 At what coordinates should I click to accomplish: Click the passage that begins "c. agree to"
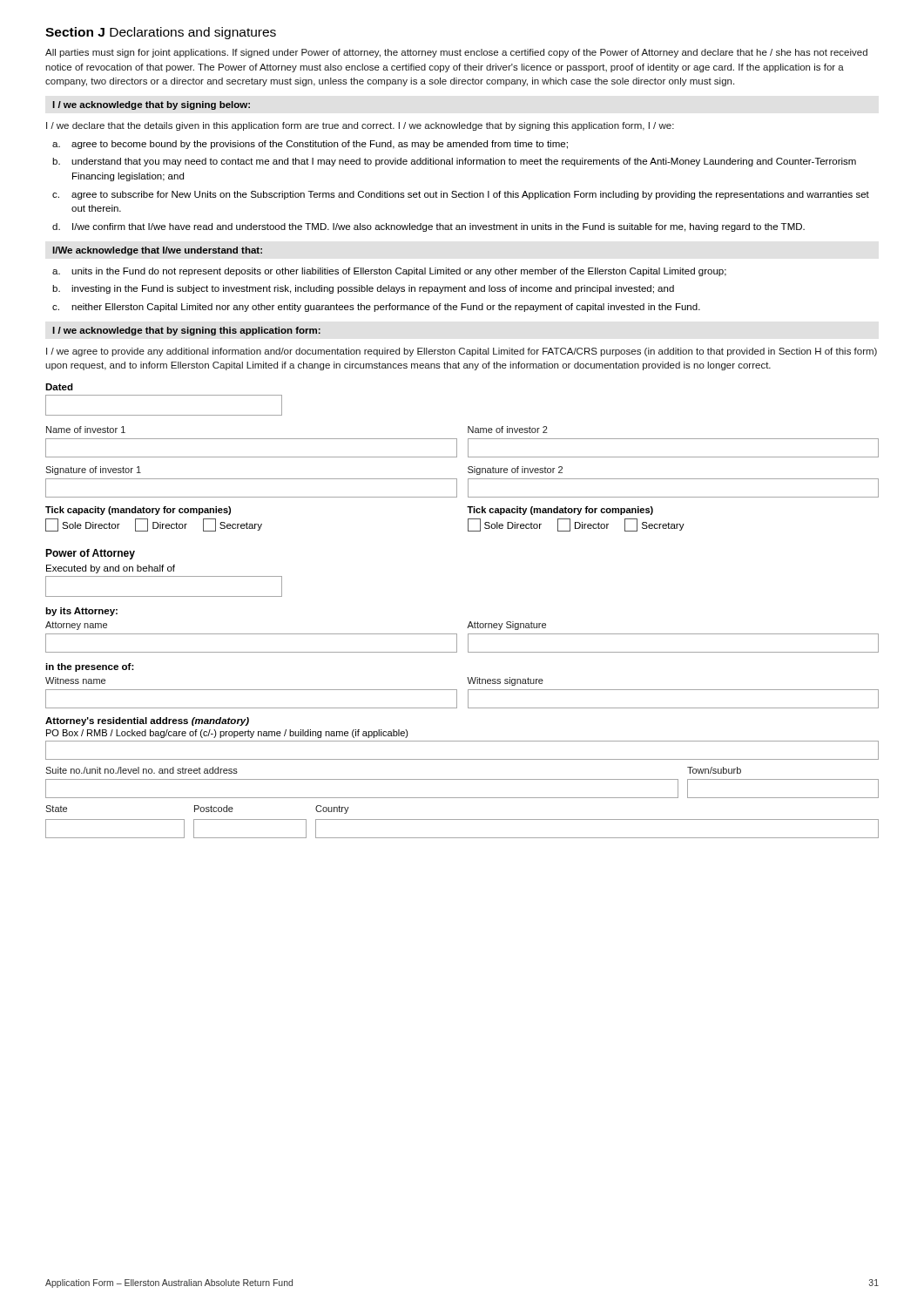(466, 202)
